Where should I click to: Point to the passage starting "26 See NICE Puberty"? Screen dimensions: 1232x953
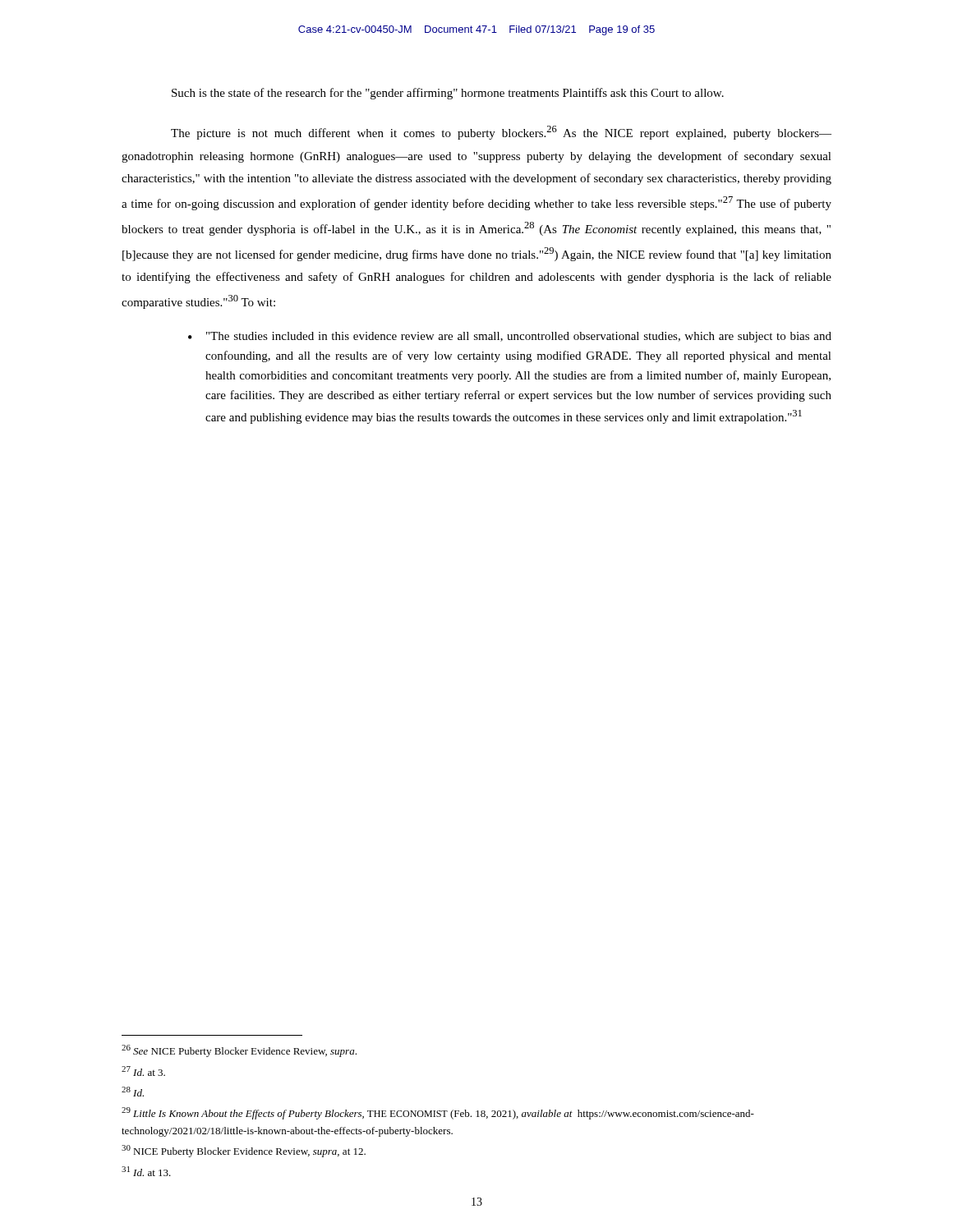pos(239,1050)
